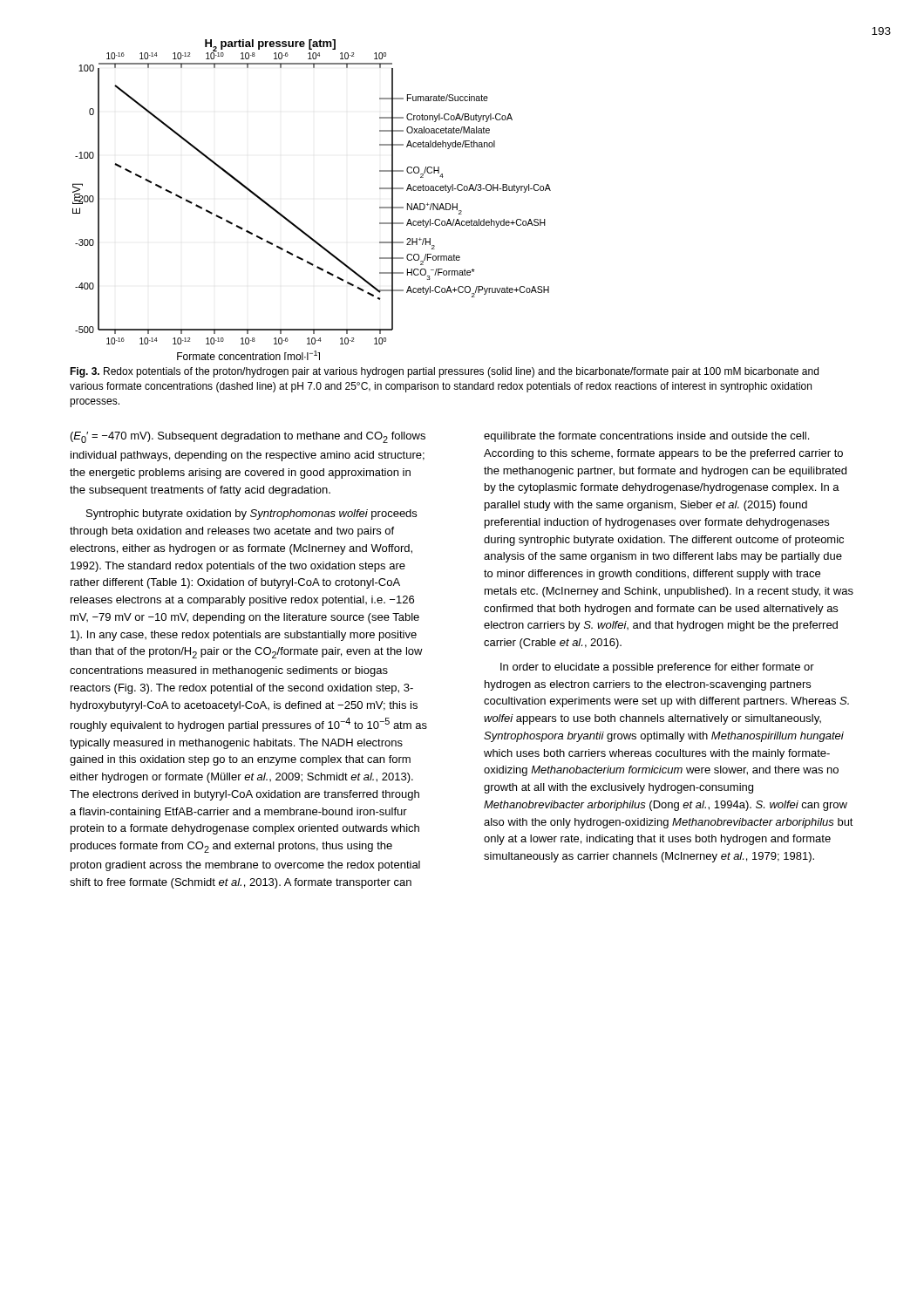Select the caption that reads "Fig. 3. Redox potentials"
This screenshot has height=1308, width=924.
[444, 386]
